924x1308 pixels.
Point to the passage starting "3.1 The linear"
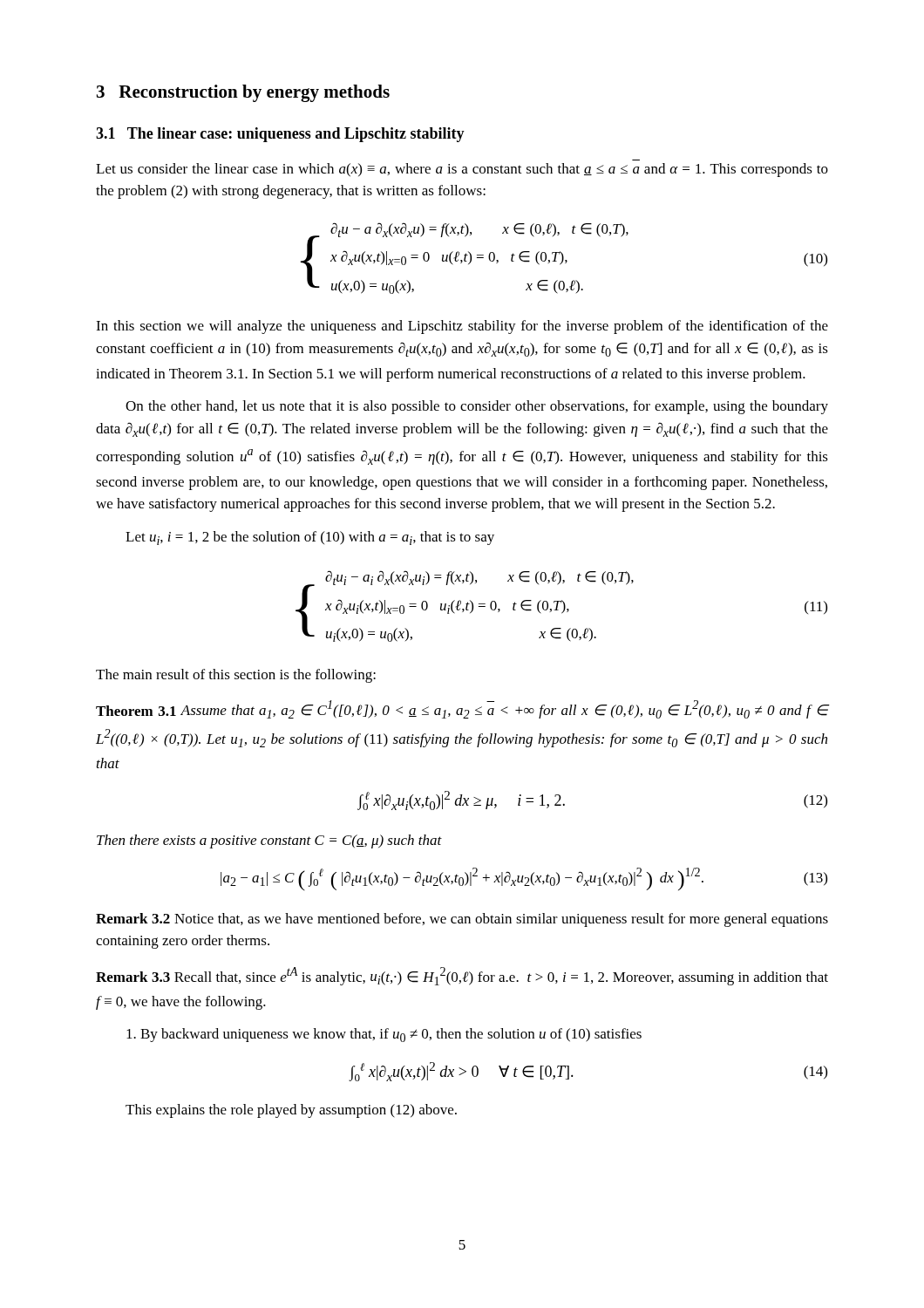[x=462, y=133]
